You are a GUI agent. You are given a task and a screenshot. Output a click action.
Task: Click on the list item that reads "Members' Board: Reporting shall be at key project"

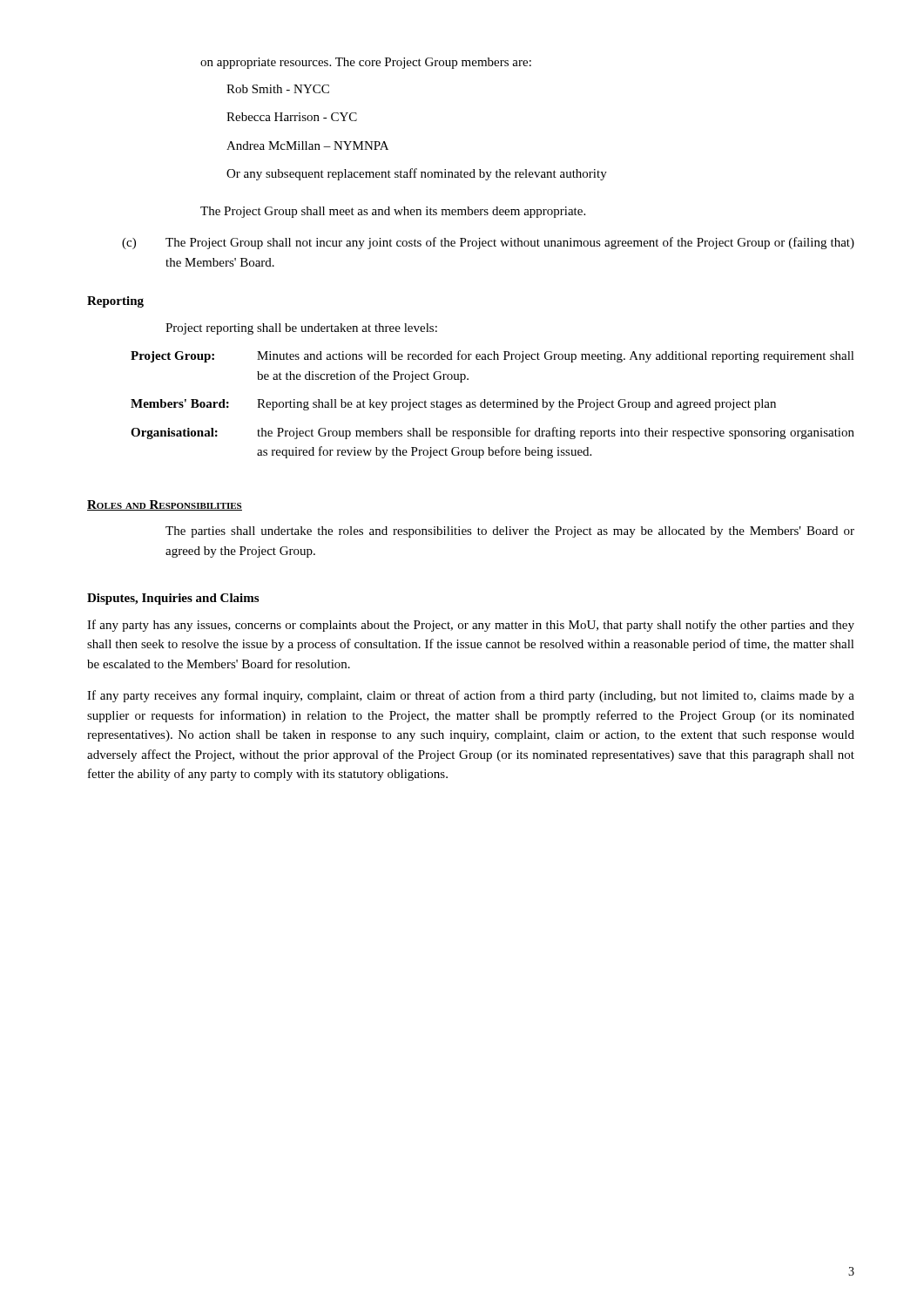[x=492, y=404]
